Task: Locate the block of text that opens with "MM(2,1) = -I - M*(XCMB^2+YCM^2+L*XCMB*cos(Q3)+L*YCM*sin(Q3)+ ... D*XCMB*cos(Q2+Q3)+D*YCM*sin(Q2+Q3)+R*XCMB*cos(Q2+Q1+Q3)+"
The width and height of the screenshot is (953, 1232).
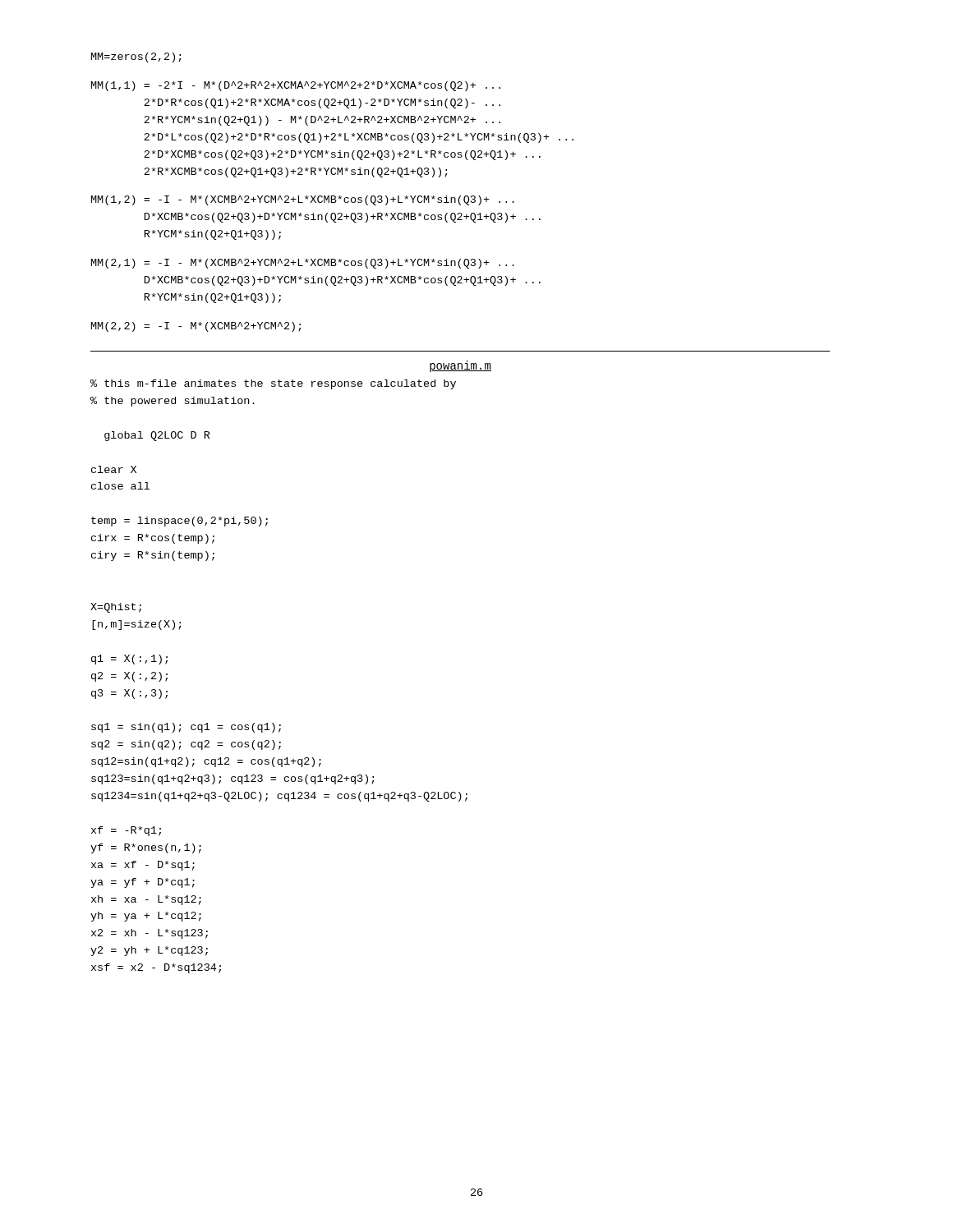Action: (317, 281)
